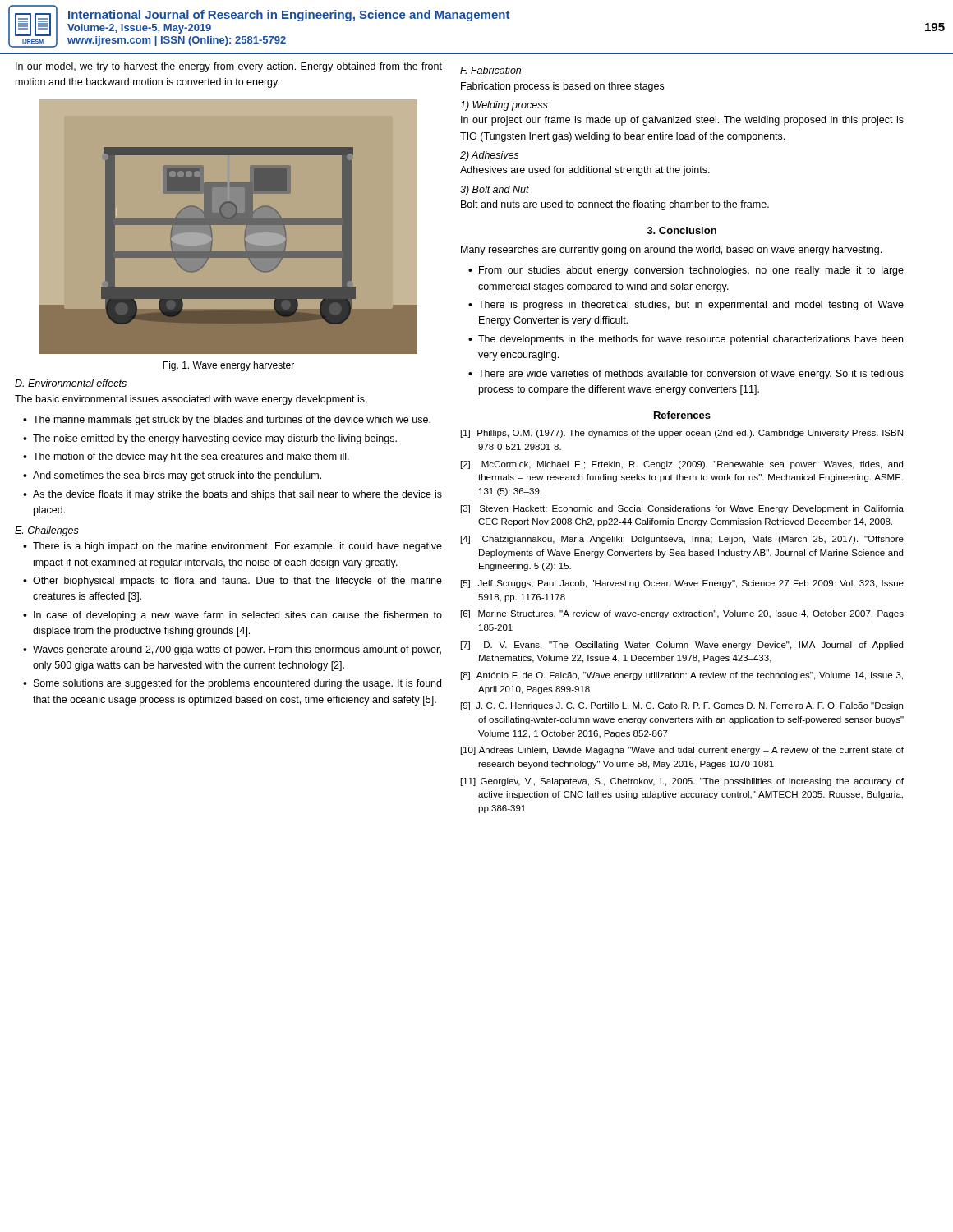Image resolution: width=953 pixels, height=1232 pixels.
Task: Select the text block containing "Many researches are currently going on"
Action: pos(671,250)
